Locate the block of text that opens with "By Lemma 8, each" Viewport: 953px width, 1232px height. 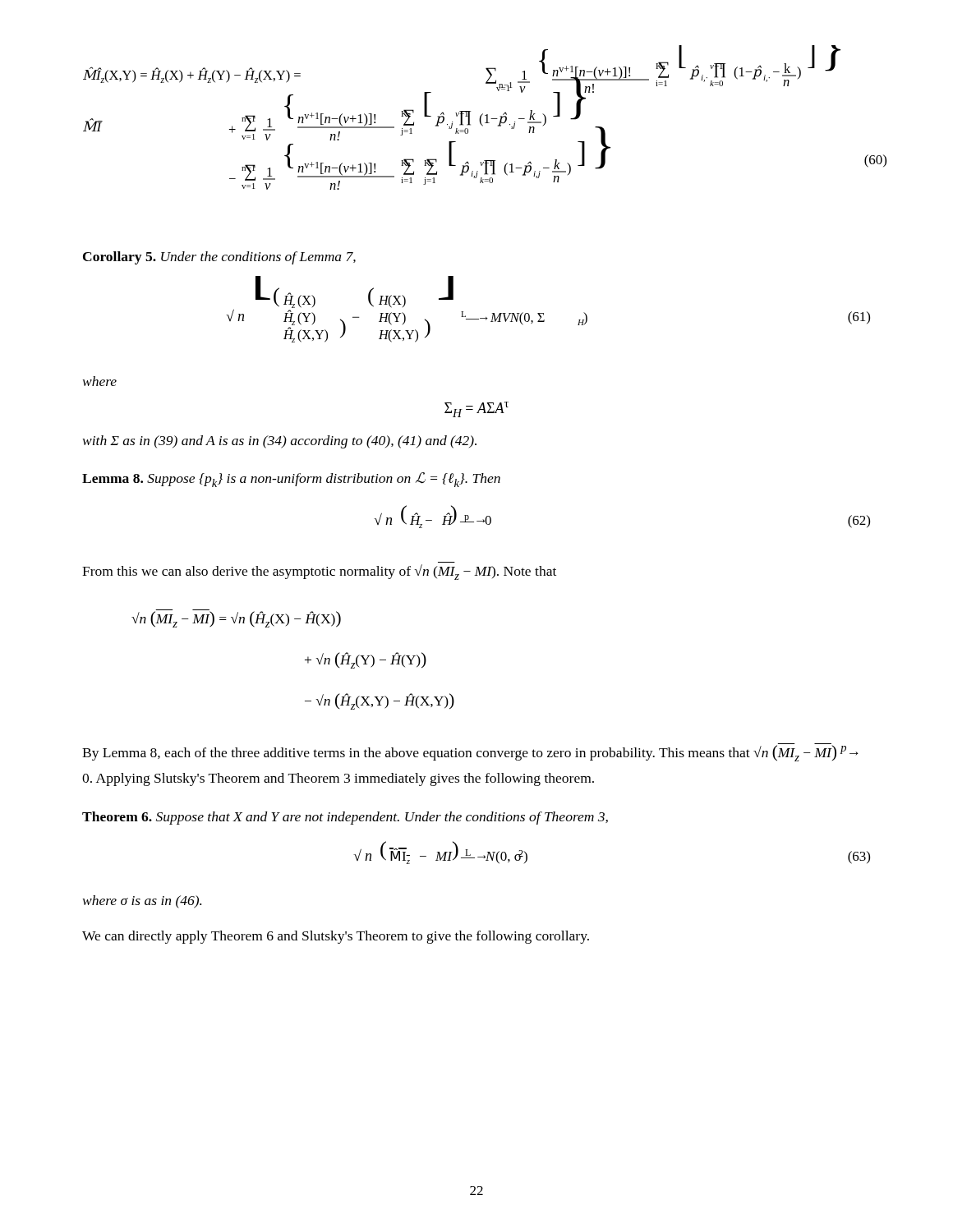click(x=472, y=763)
